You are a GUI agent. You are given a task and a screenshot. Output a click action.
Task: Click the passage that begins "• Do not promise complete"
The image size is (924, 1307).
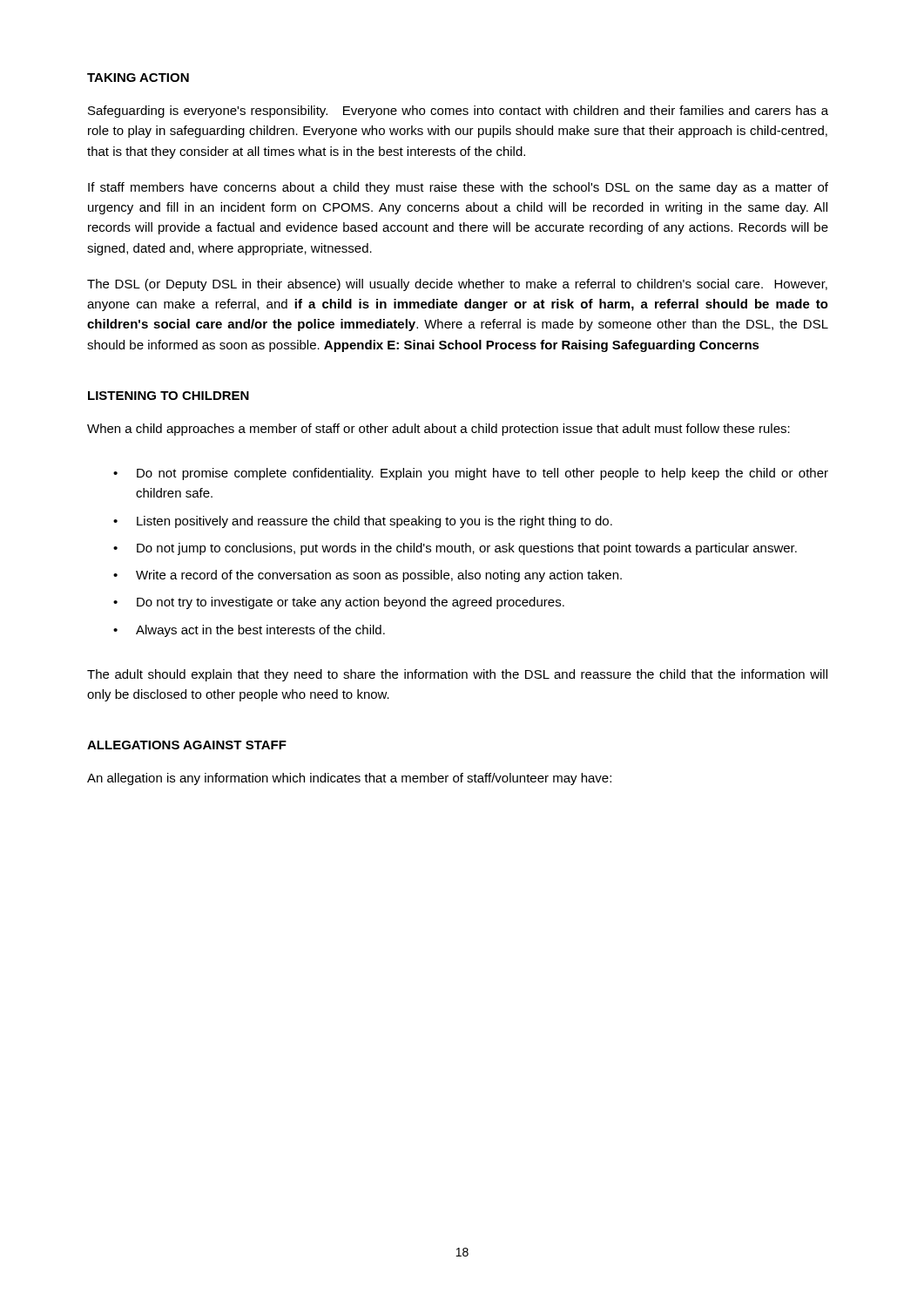[471, 483]
